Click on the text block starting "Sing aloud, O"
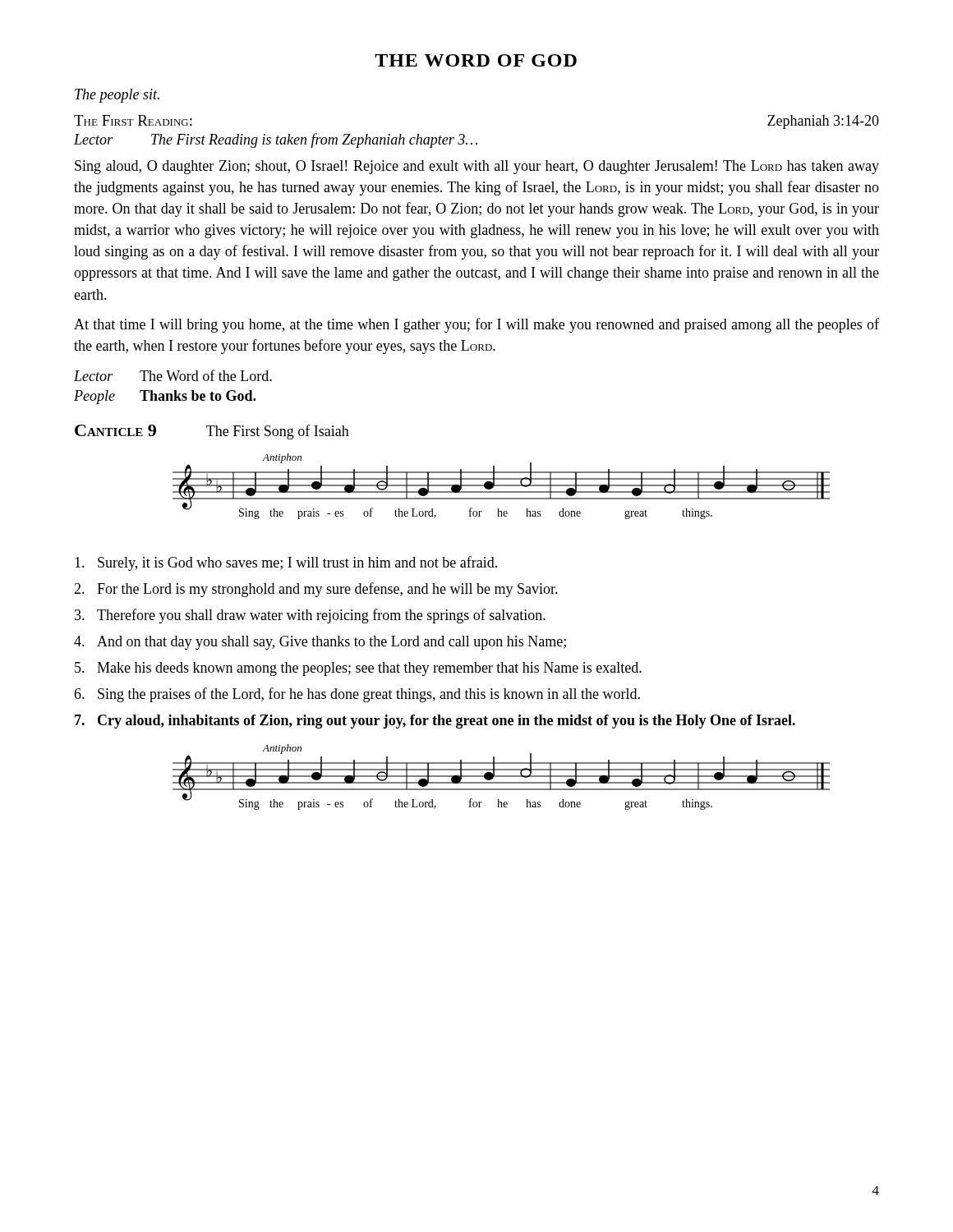The width and height of the screenshot is (953, 1232). click(476, 230)
